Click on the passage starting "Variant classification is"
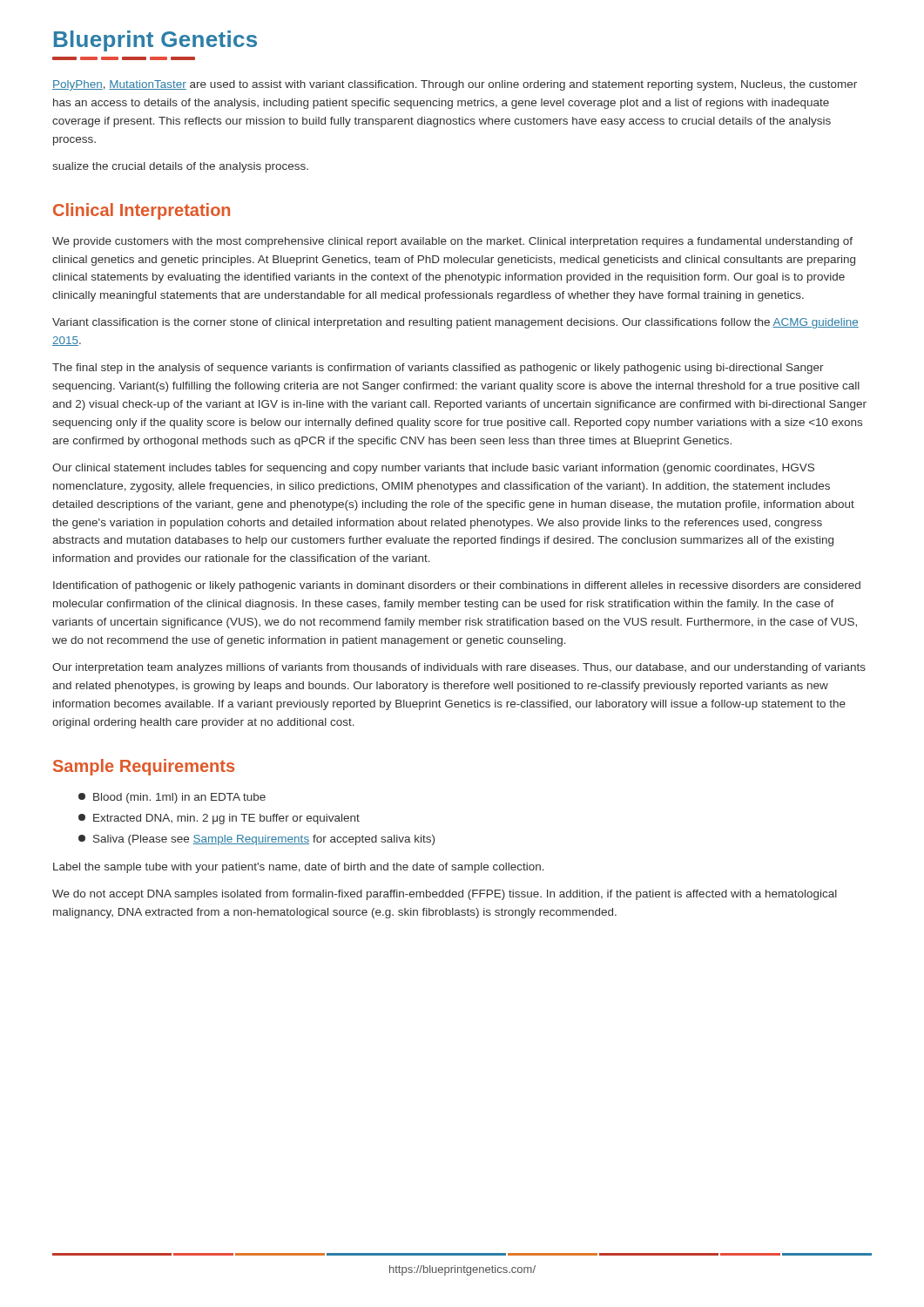 click(455, 331)
